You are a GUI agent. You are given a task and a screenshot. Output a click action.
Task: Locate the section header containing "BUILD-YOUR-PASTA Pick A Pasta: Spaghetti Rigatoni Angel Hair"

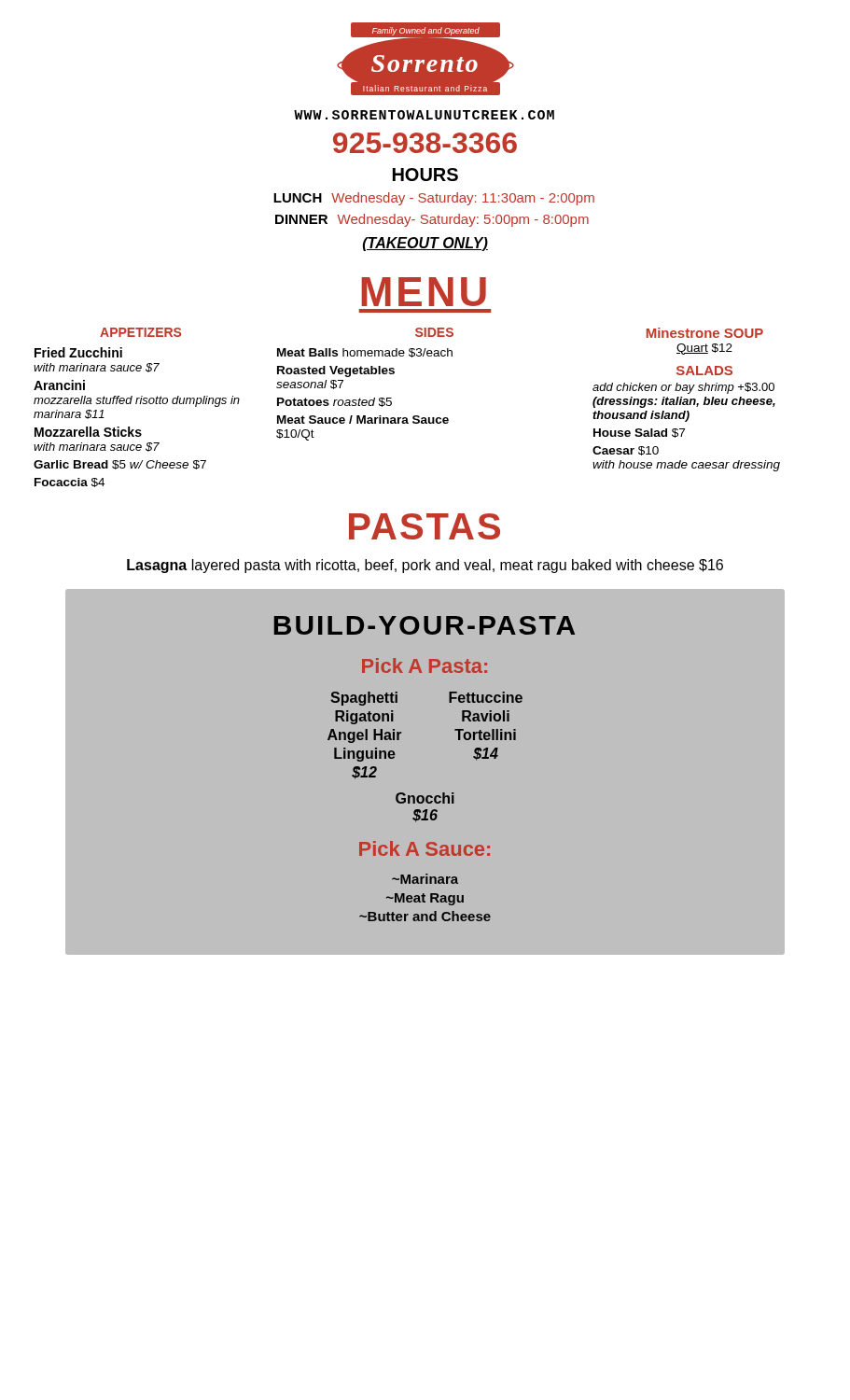coord(425,625)
